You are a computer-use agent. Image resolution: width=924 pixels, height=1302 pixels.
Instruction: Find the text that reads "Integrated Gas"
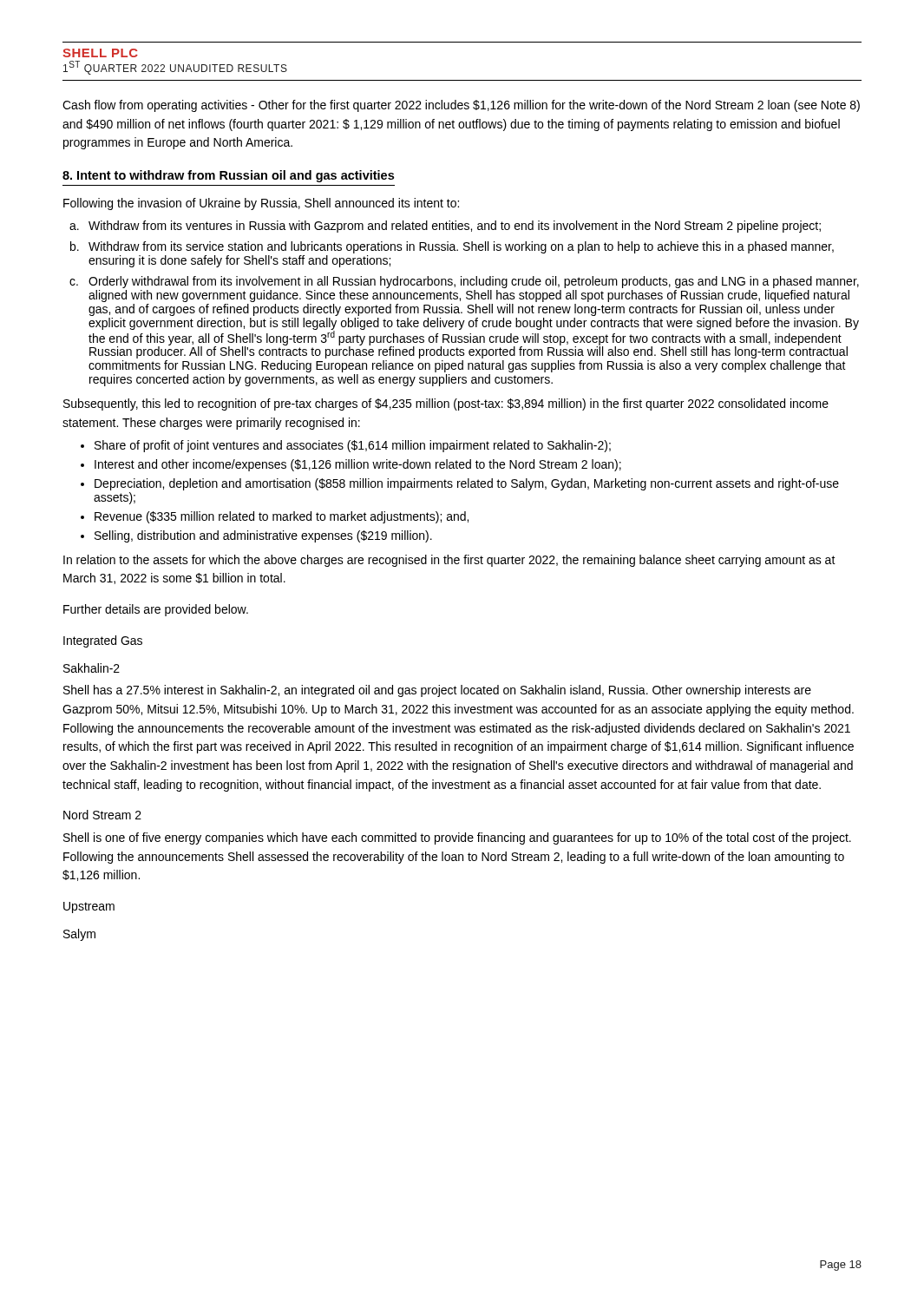[x=103, y=640]
